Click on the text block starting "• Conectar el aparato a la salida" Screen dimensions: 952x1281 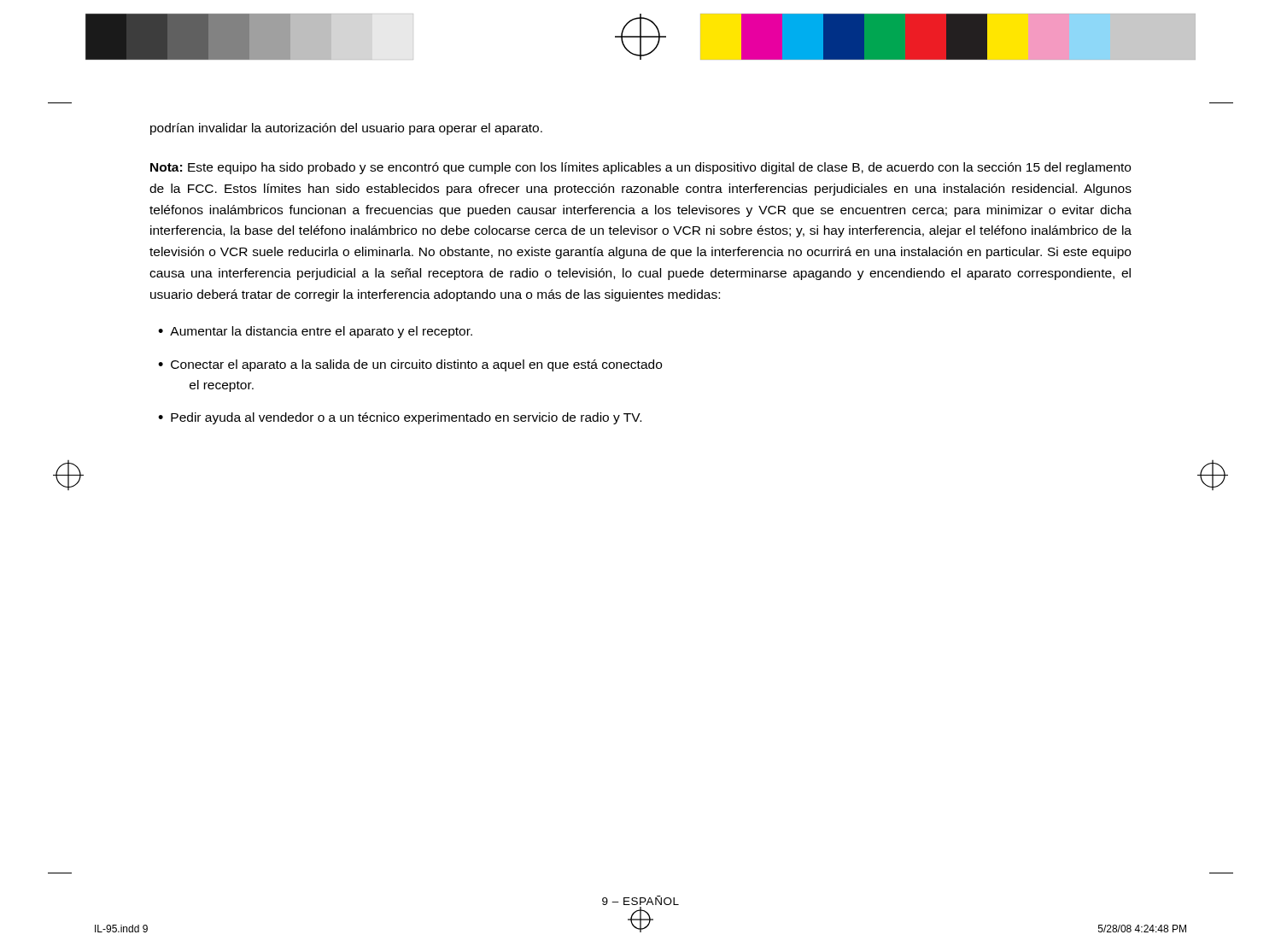coord(645,375)
